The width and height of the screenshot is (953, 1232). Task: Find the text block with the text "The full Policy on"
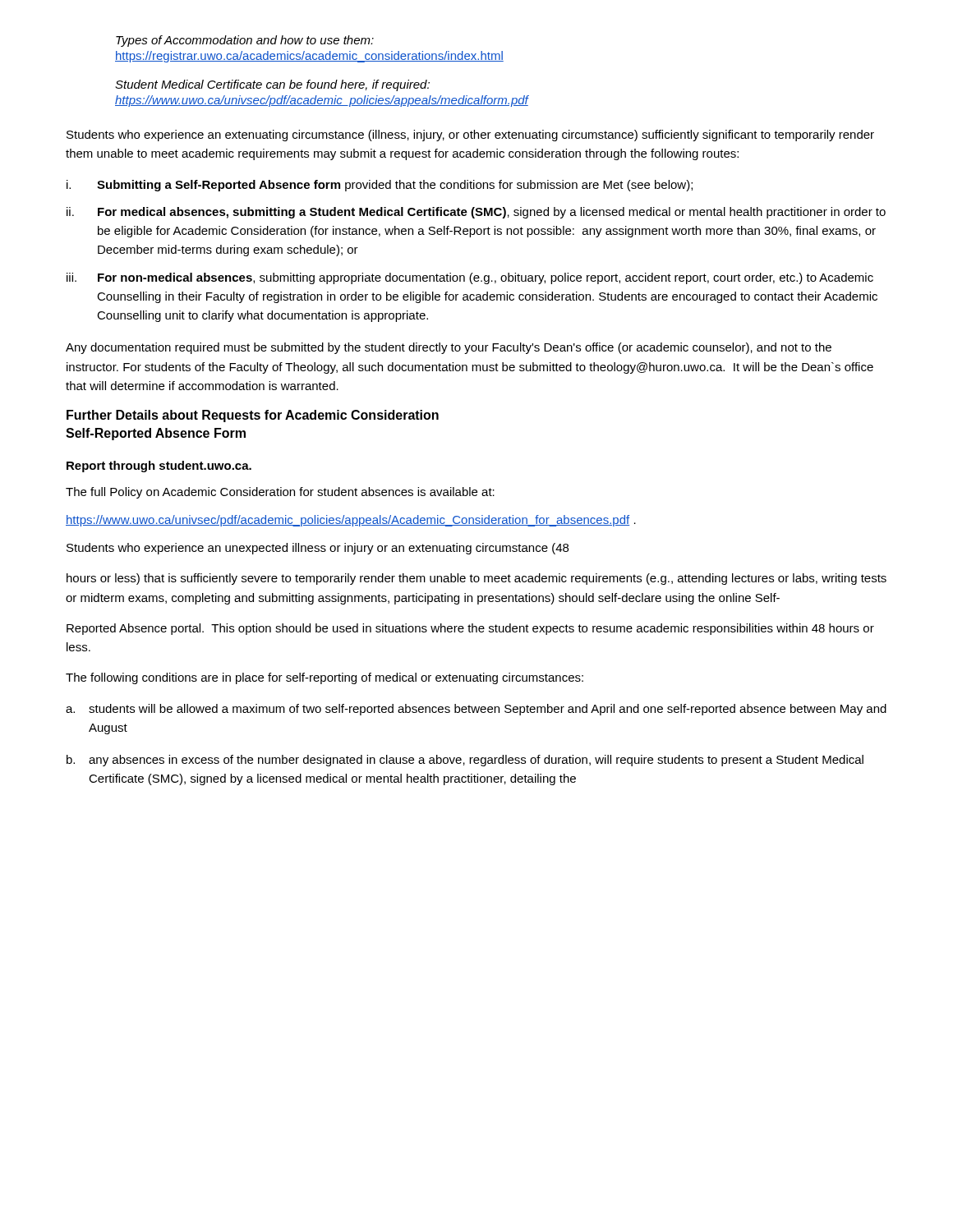[x=476, y=492]
